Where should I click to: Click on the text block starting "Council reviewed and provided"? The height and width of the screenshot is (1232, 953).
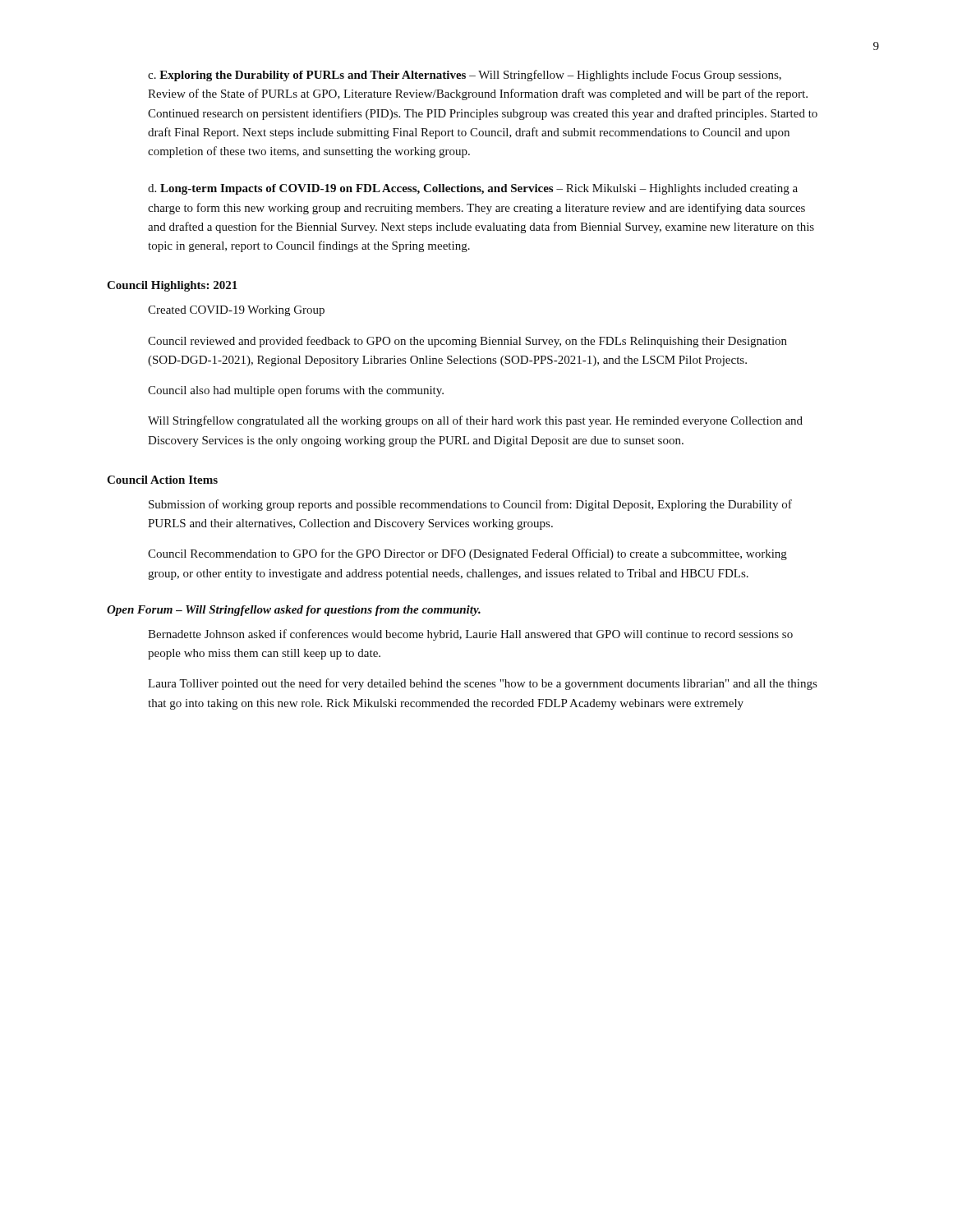[467, 350]
